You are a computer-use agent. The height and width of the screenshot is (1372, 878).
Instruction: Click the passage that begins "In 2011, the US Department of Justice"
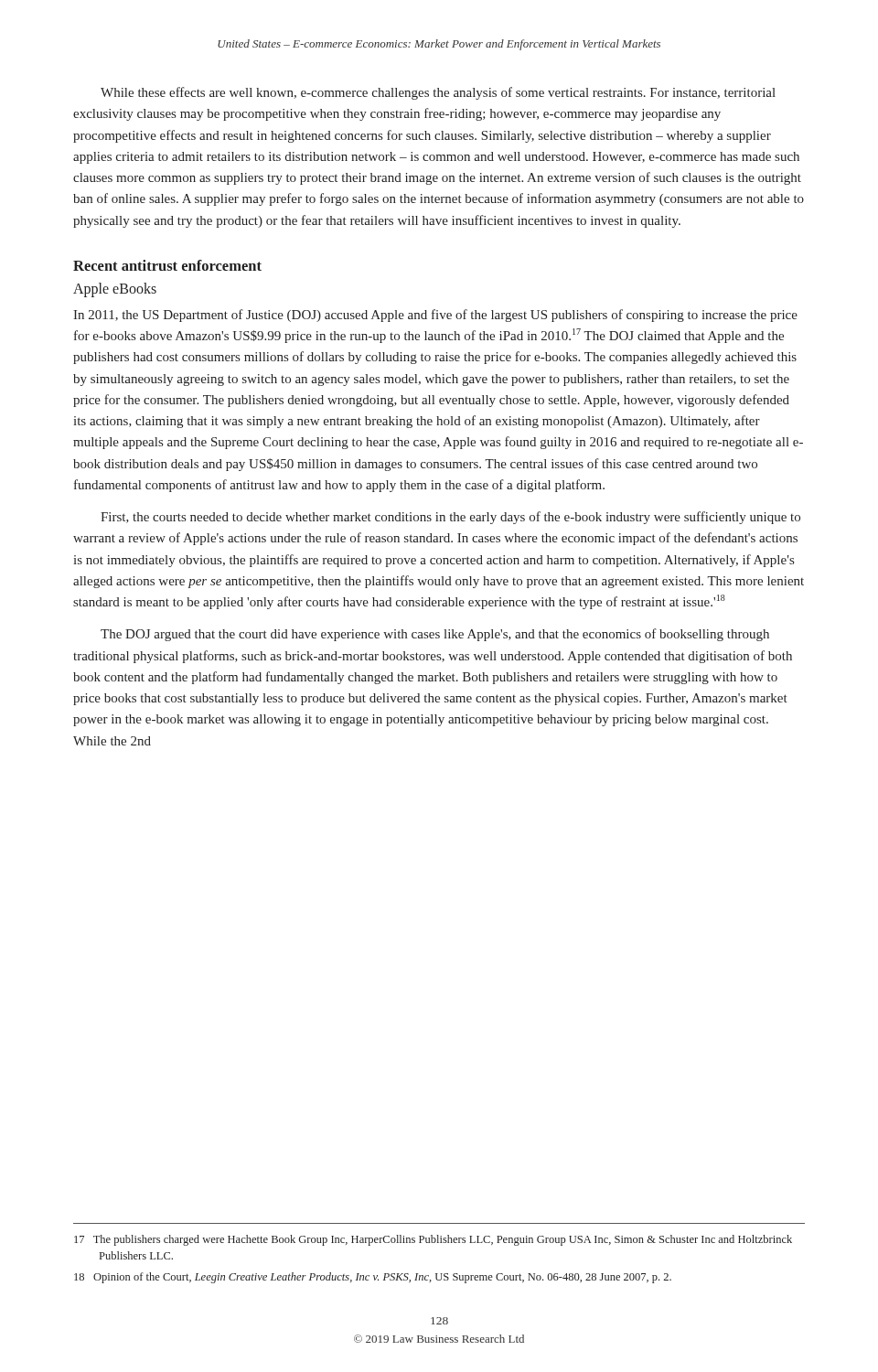pyautogui.click(x=438, y=399)
